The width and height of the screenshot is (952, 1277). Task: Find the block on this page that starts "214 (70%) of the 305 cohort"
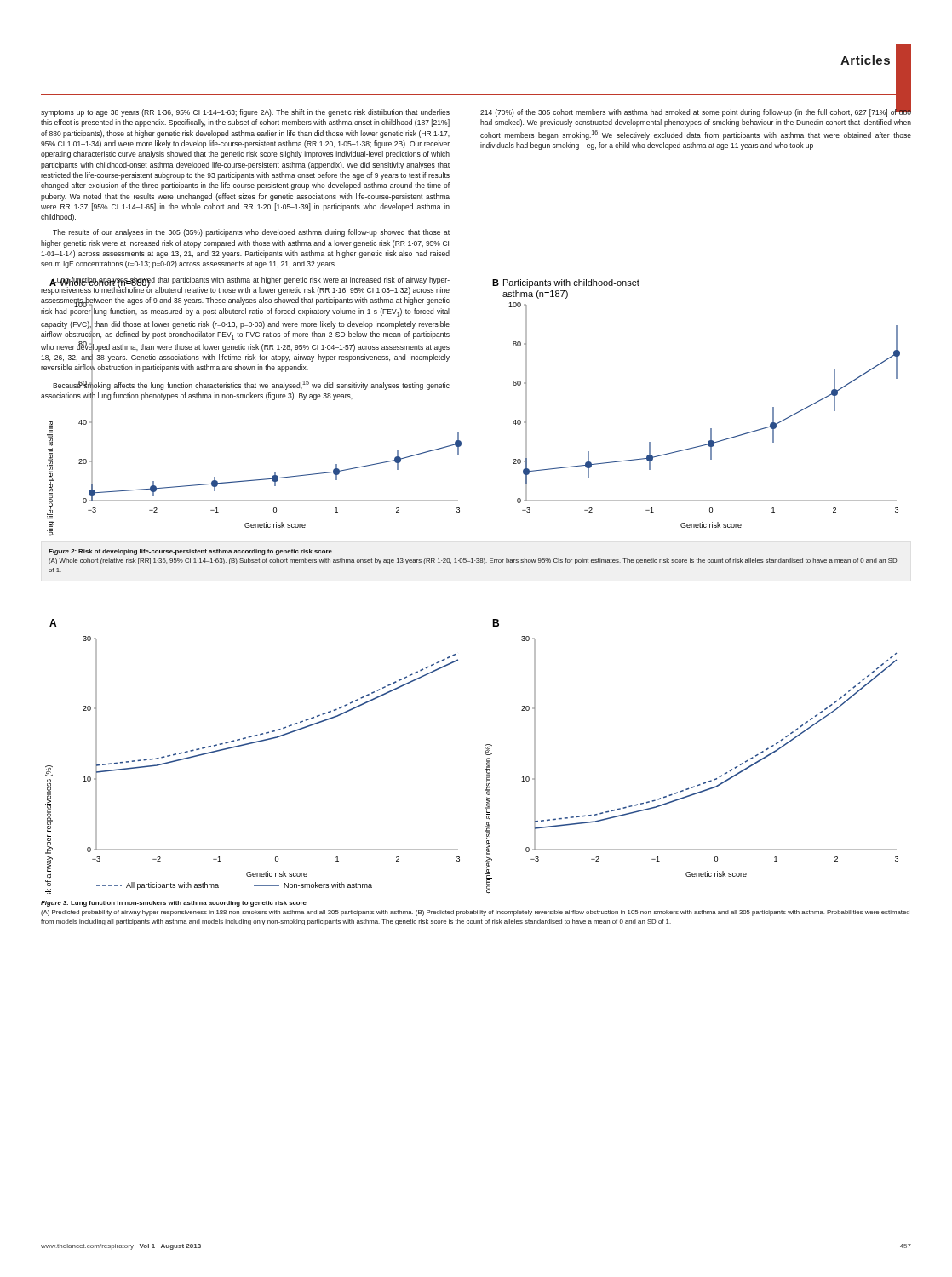tap(696, 129)
